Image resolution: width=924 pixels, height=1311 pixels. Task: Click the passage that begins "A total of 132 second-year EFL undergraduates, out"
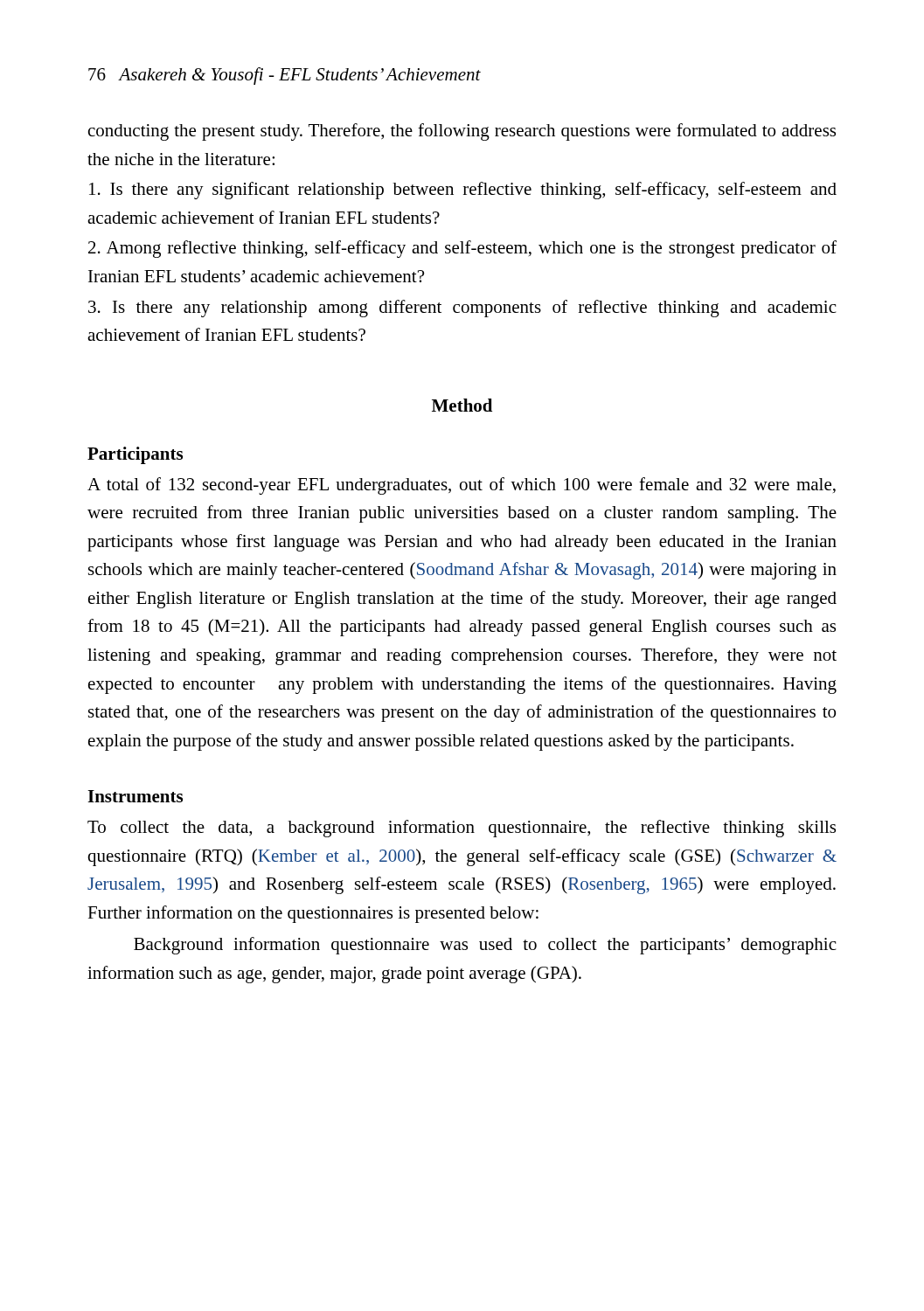coord(462,612)
